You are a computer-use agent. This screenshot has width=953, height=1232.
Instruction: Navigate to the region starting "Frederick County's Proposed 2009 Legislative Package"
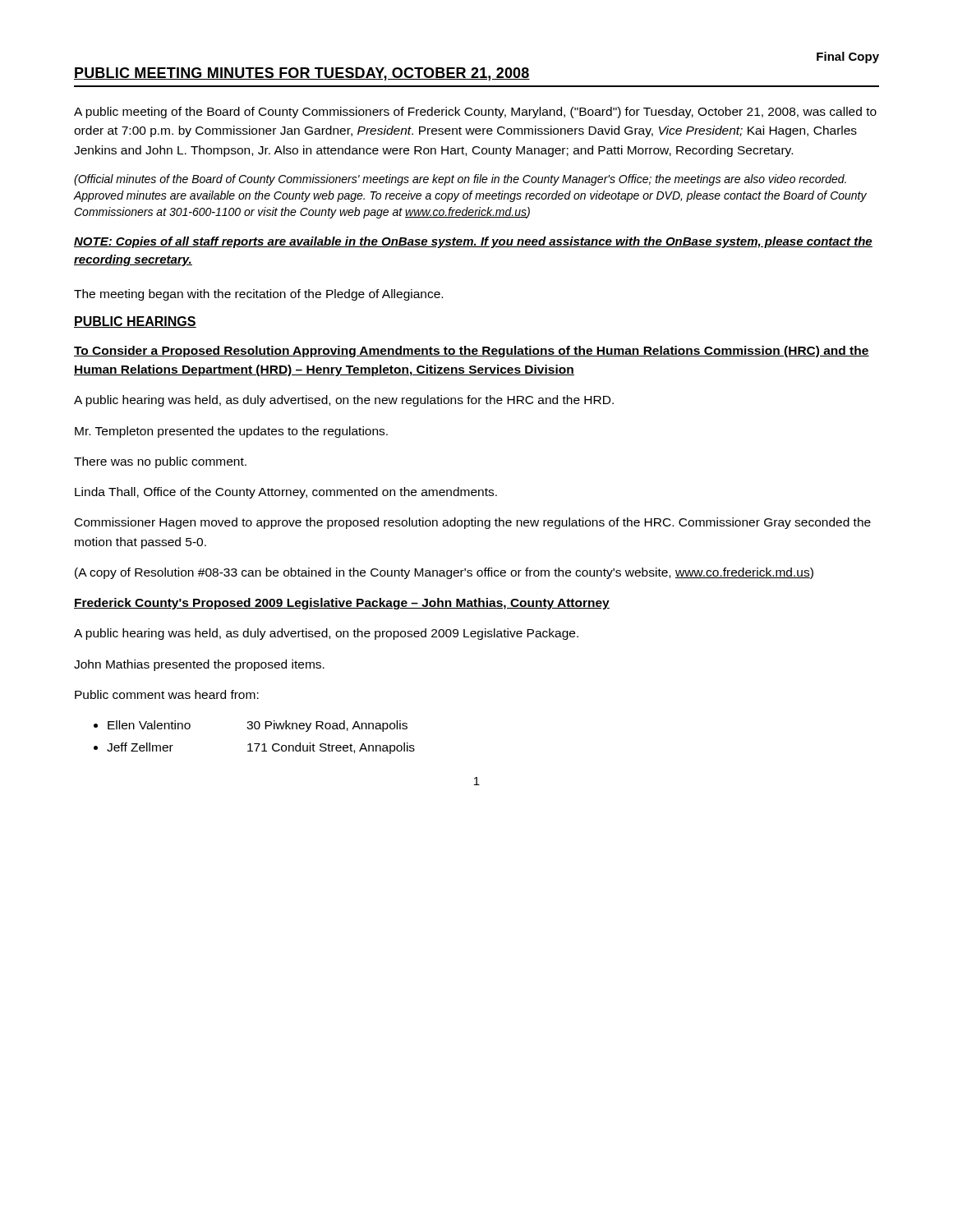(342, 603)
